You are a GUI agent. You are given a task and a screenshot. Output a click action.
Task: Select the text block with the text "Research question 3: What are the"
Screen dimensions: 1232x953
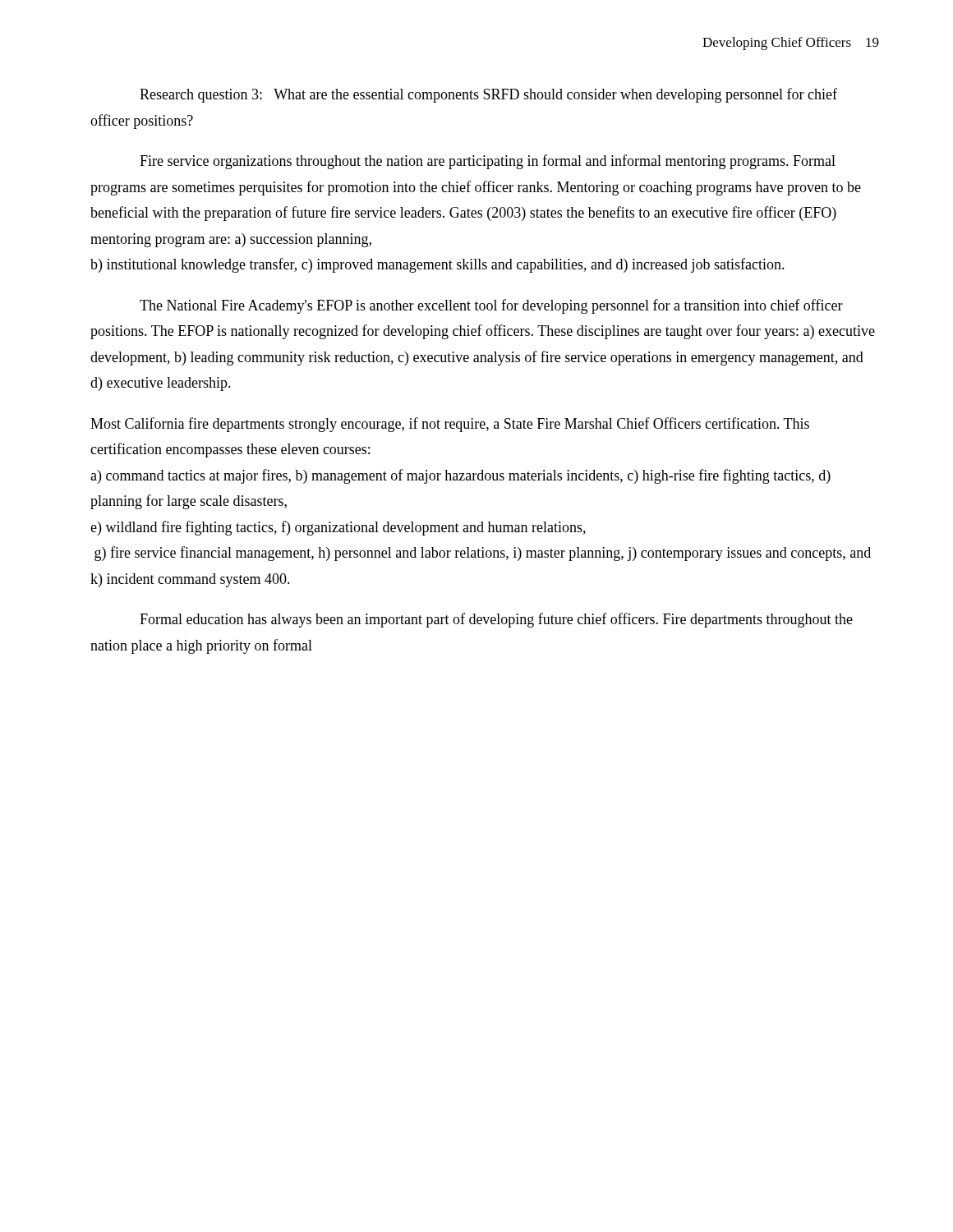pyautogui.click(x=485, y=108)
